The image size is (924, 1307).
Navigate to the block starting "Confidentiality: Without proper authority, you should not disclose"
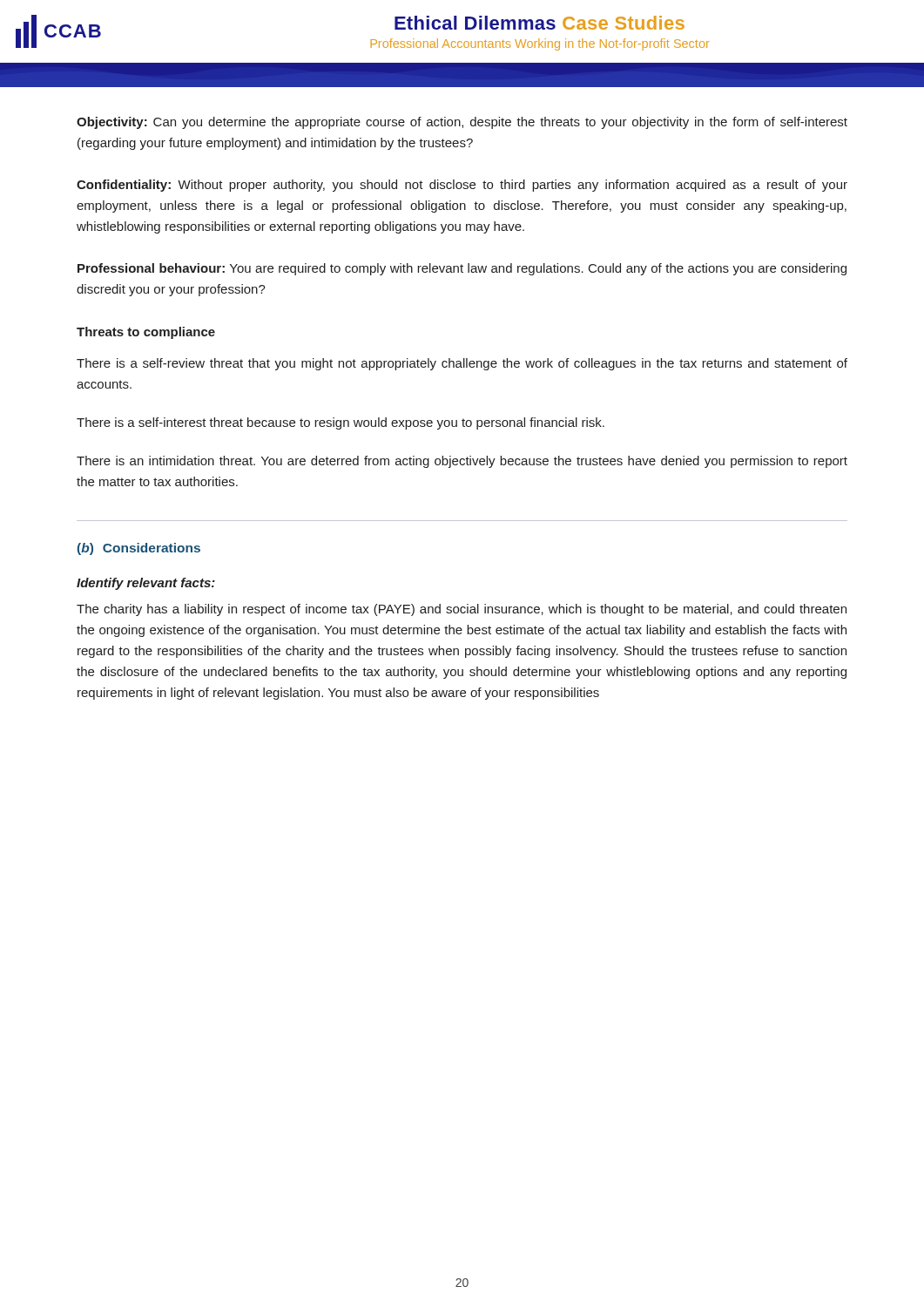(462, 205)
